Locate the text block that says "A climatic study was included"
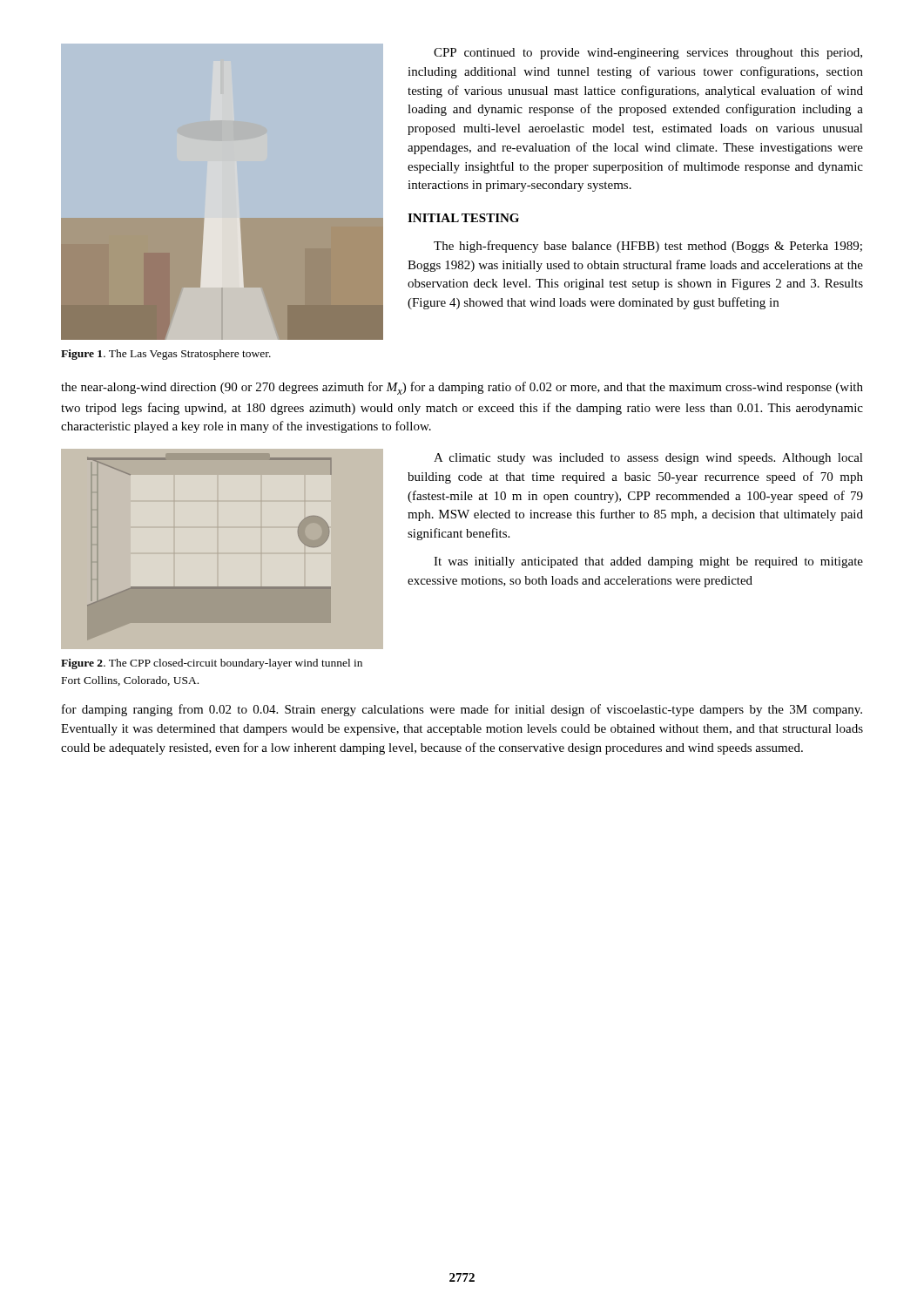Screen dimensions: 1307x924 click(635, 520)
